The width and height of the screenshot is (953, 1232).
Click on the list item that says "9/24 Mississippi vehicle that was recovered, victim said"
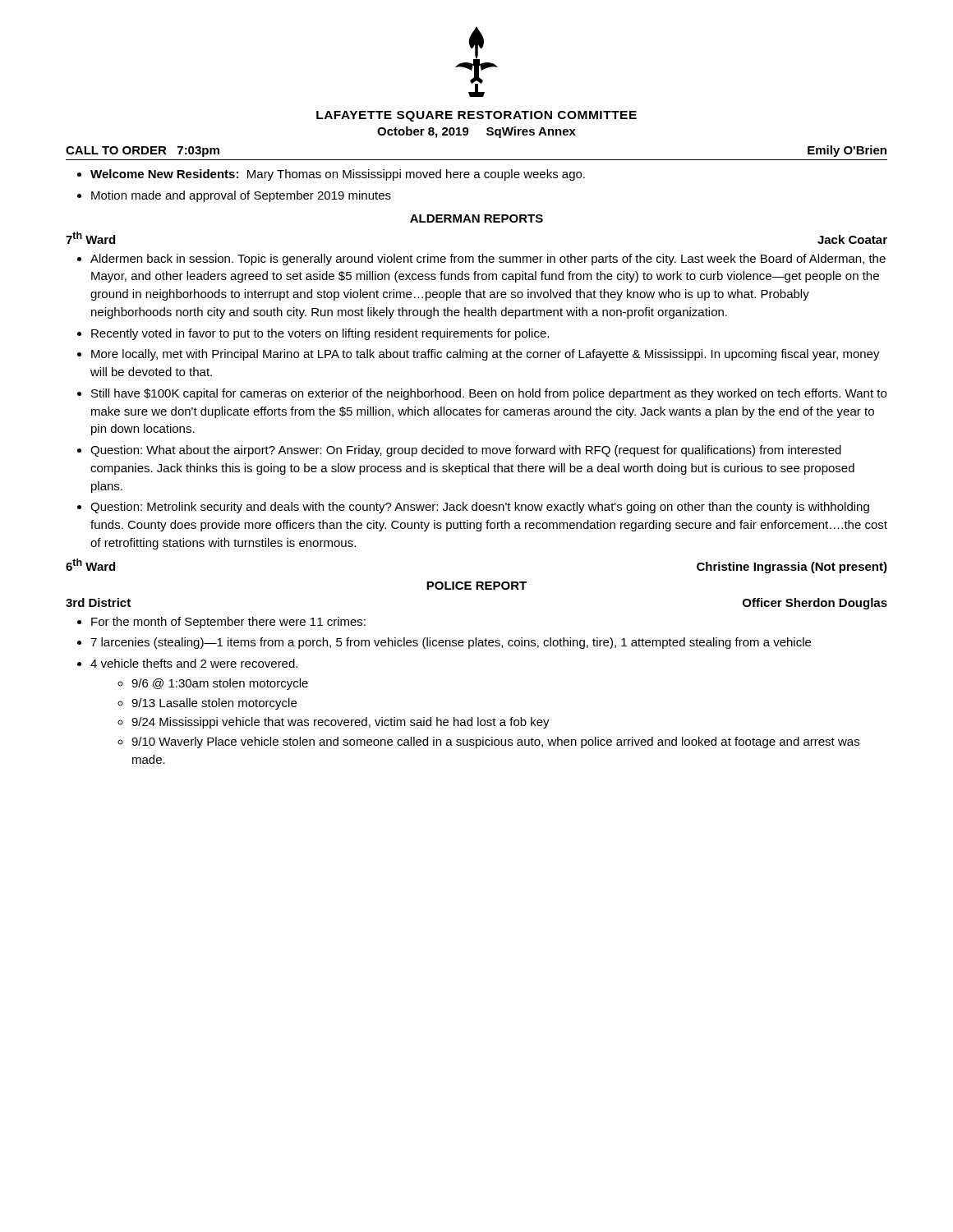coord(340,722)
